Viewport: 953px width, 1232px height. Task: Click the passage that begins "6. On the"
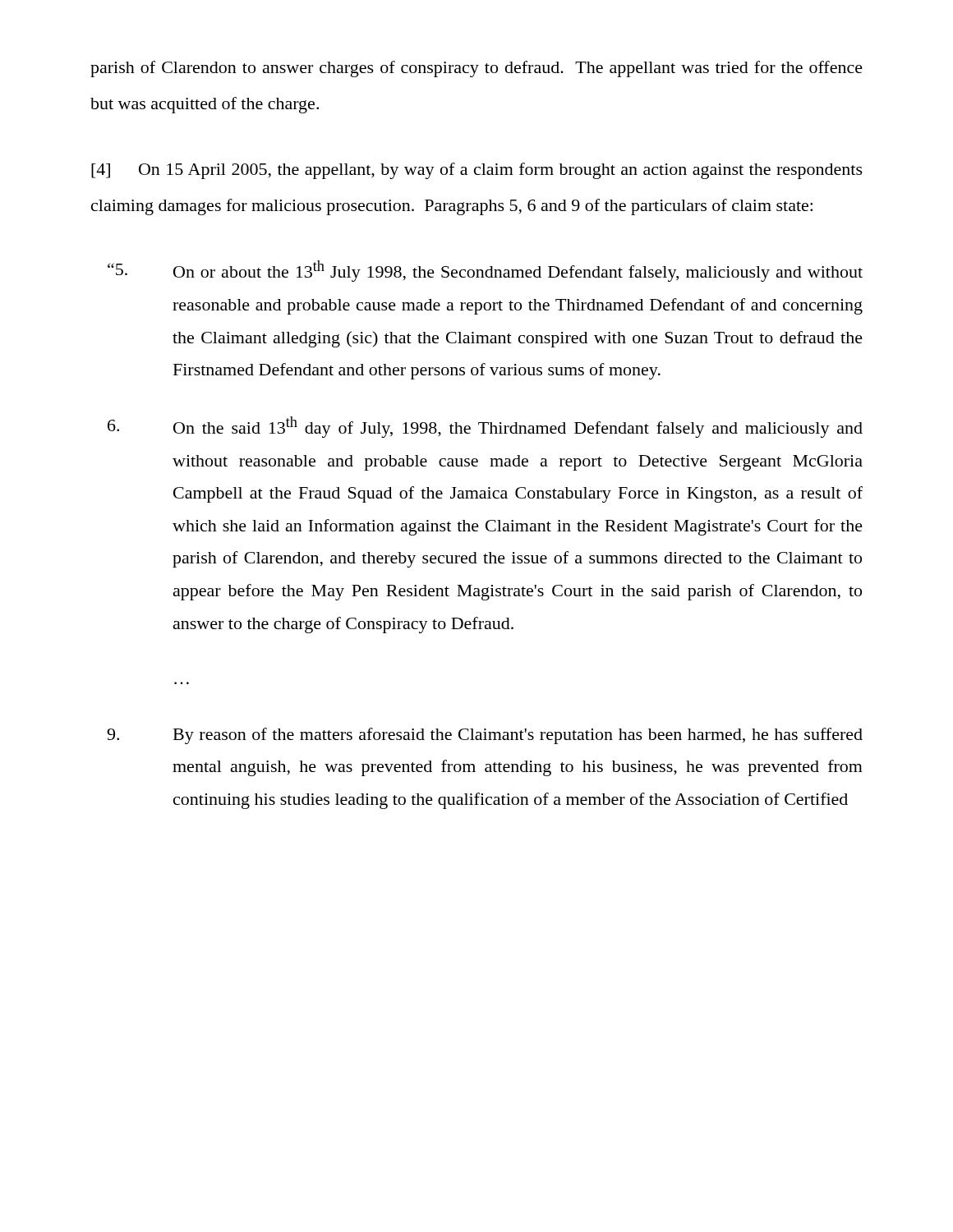(476, 524)
